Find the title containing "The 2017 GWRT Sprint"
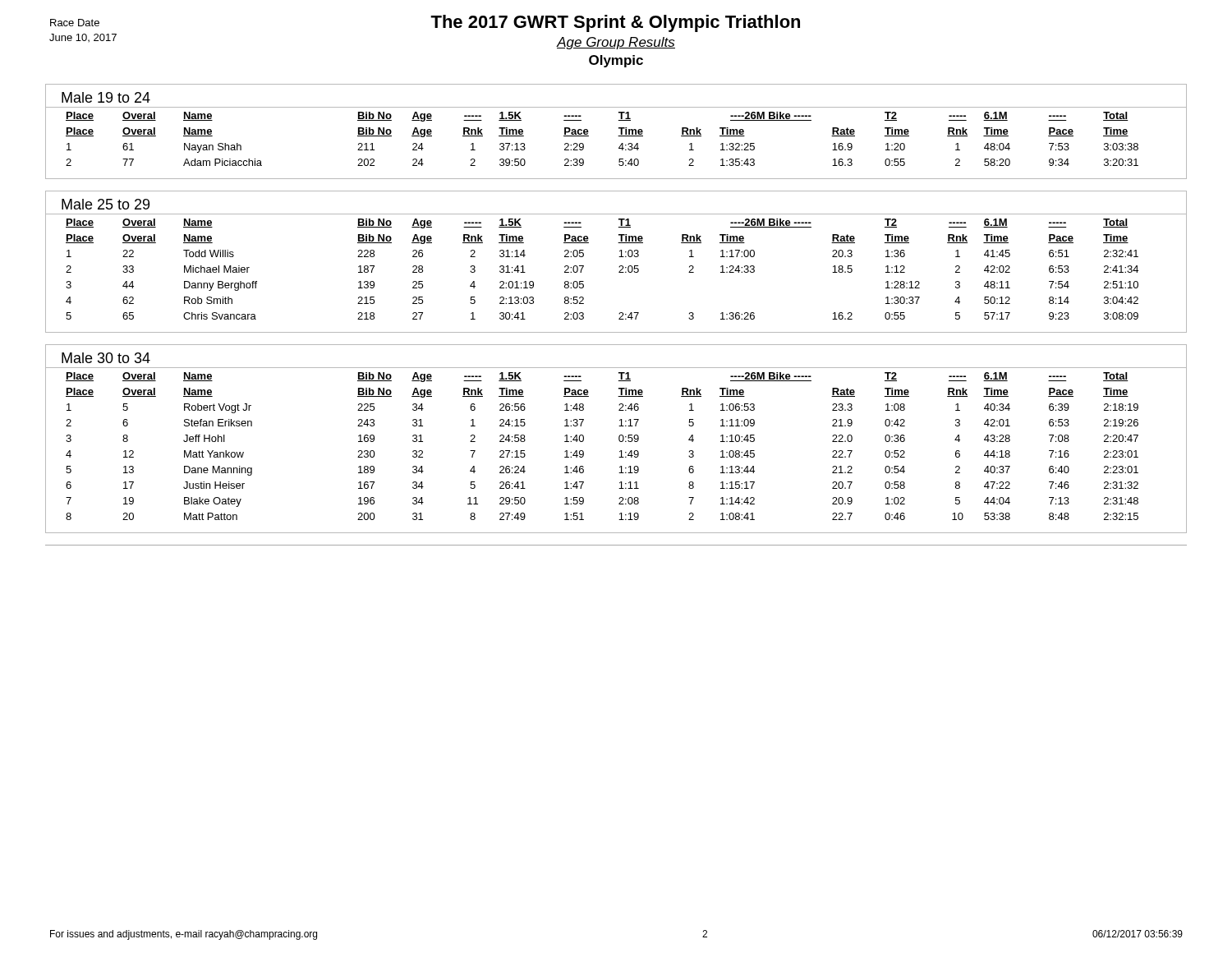Screen dimensions: 953x1232 616,22
